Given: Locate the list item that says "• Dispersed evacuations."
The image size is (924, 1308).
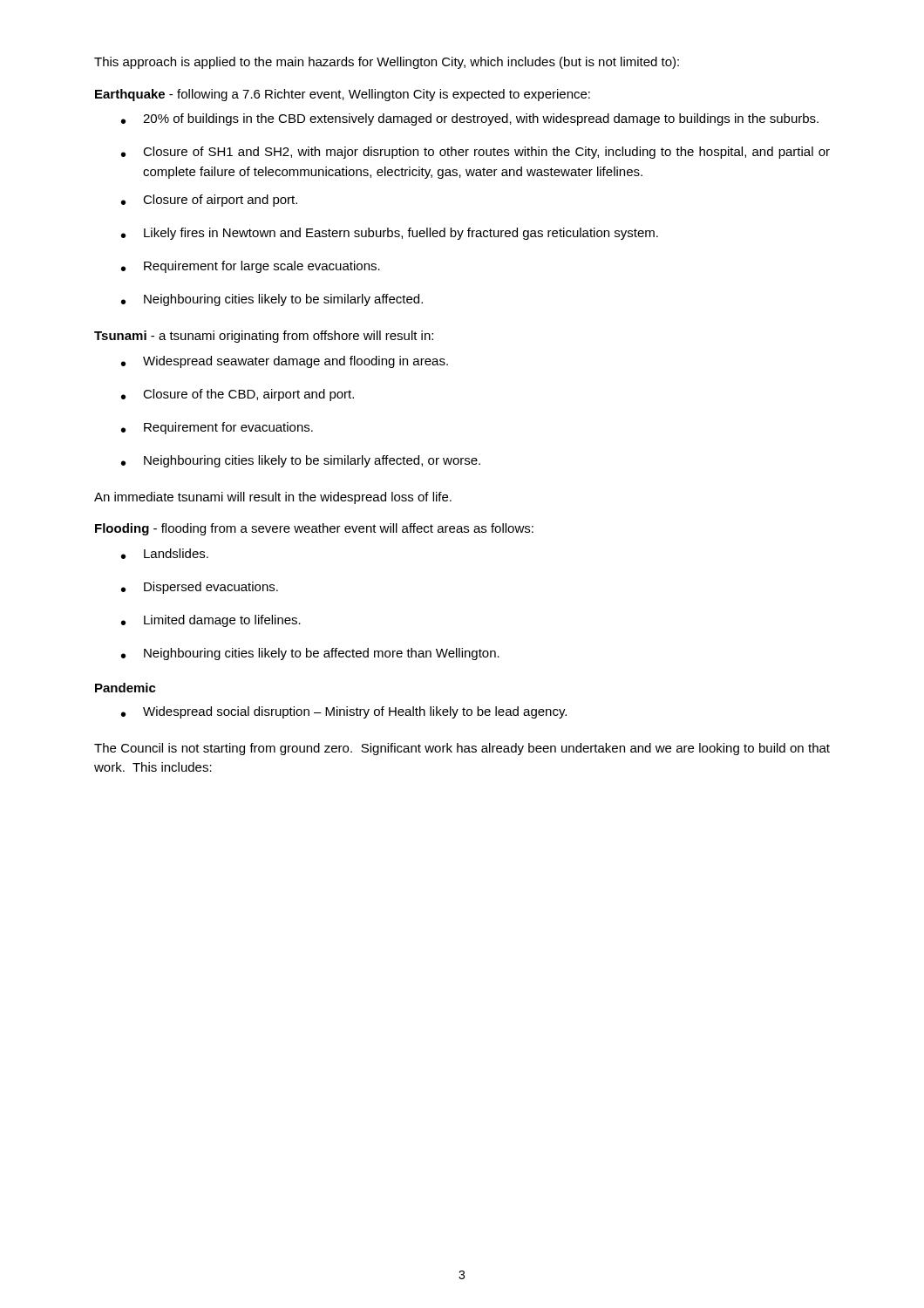Looking at the screenshot, I should click(x=200, y=588).
